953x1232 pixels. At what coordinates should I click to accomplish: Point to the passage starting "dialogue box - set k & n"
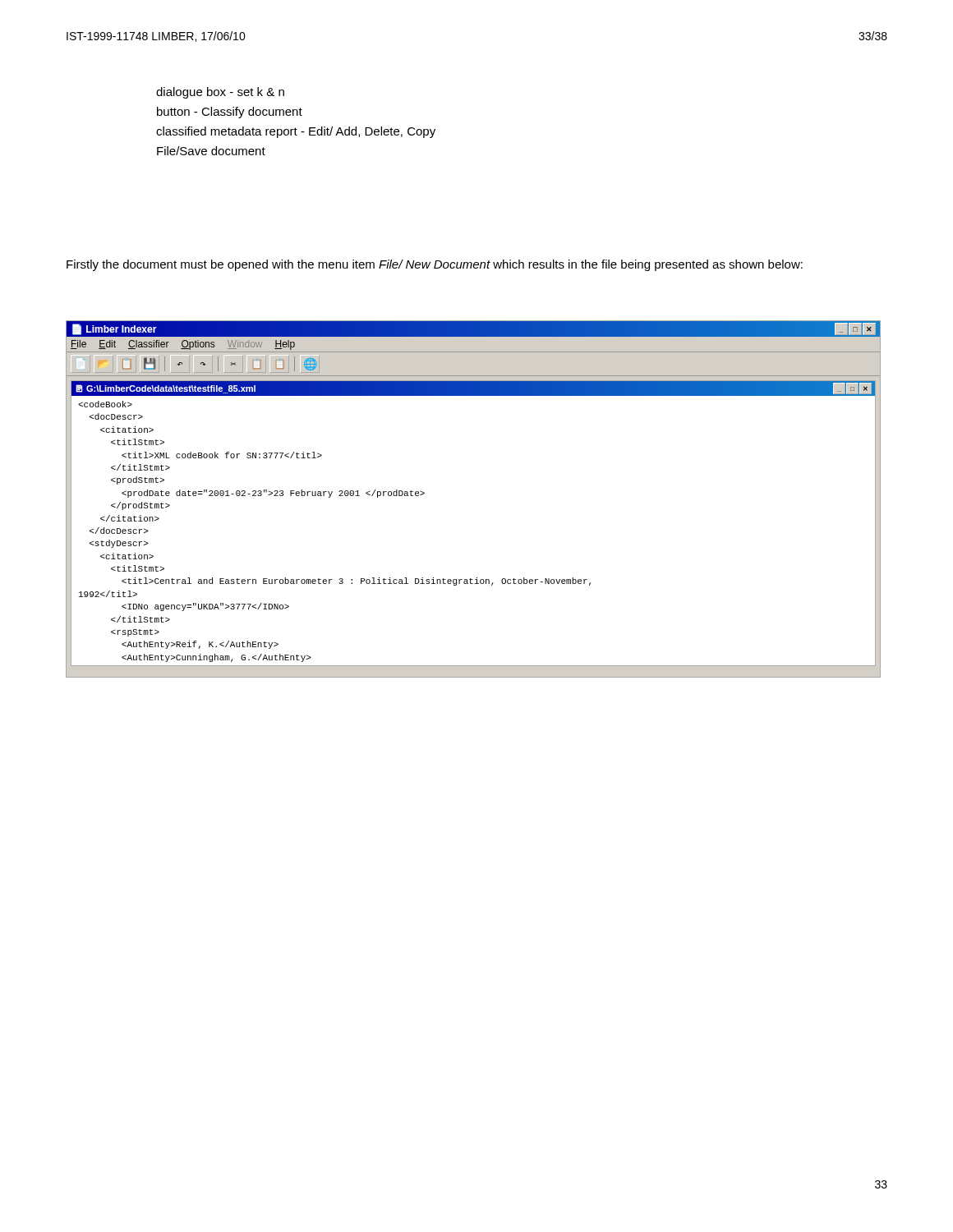(x=296, y=121)
